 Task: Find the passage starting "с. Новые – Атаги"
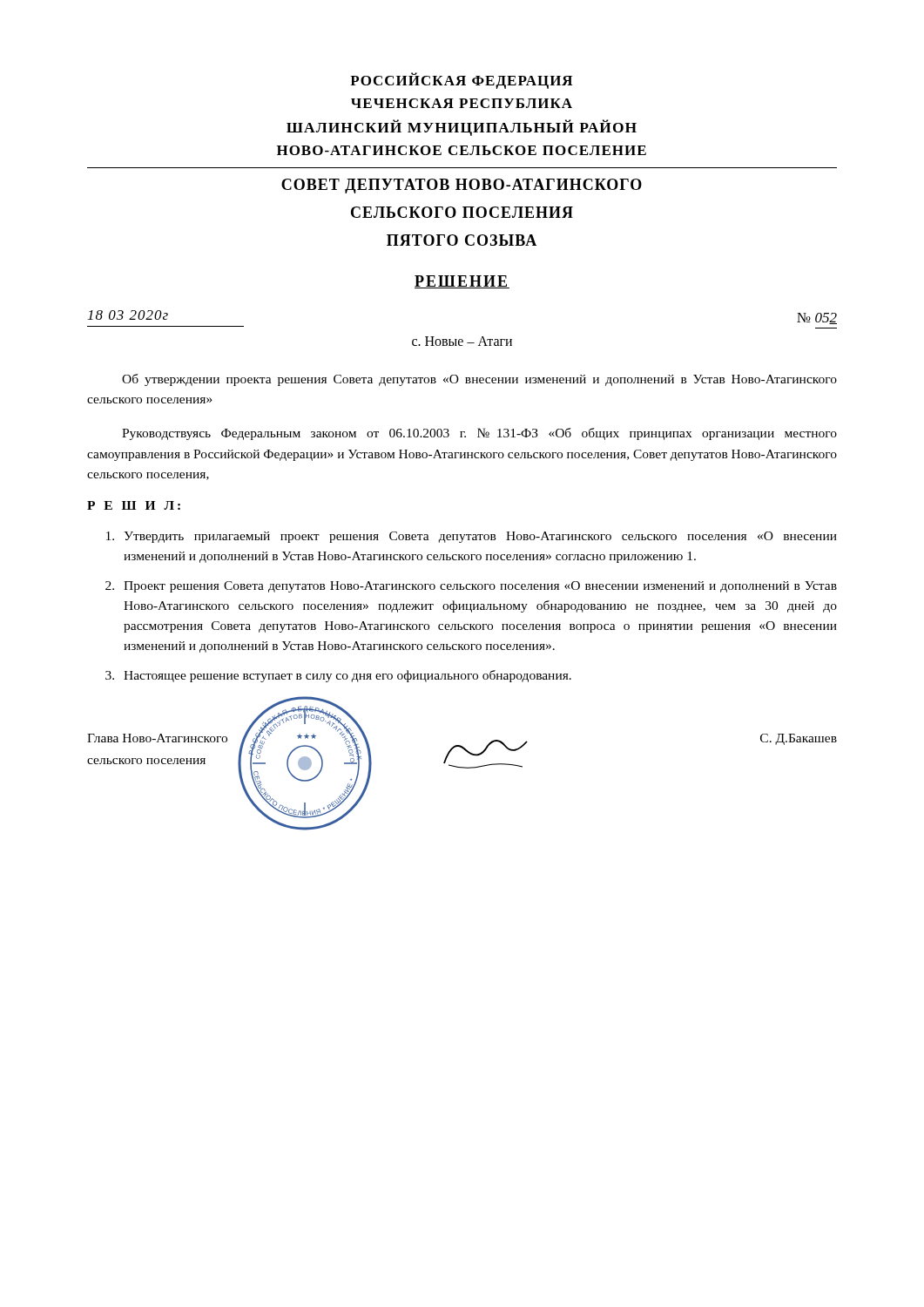point(462,341)
